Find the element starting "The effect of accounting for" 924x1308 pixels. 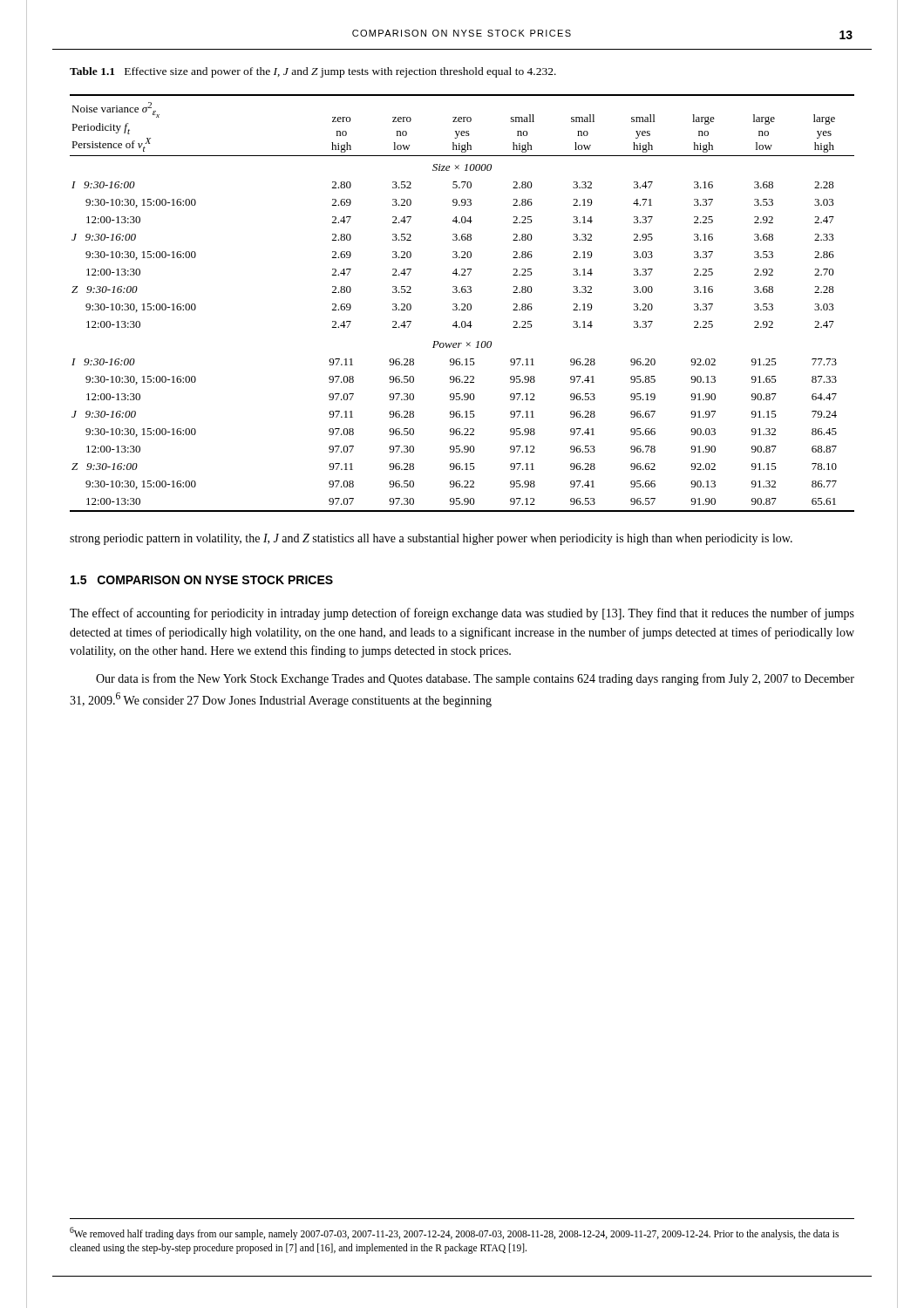(462, 657)
